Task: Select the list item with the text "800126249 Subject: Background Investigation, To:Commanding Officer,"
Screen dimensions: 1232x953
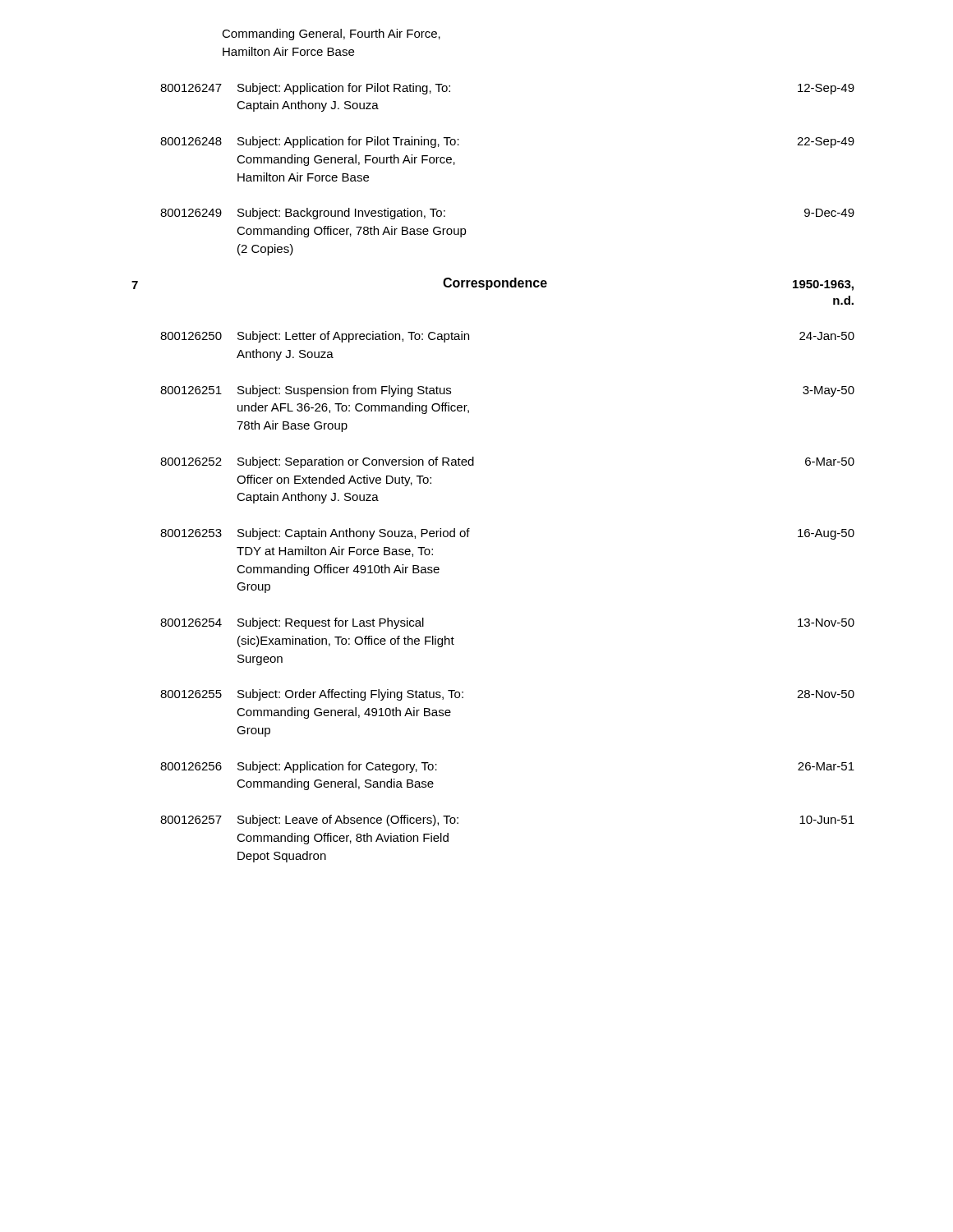Action: [x=191, y=213]
